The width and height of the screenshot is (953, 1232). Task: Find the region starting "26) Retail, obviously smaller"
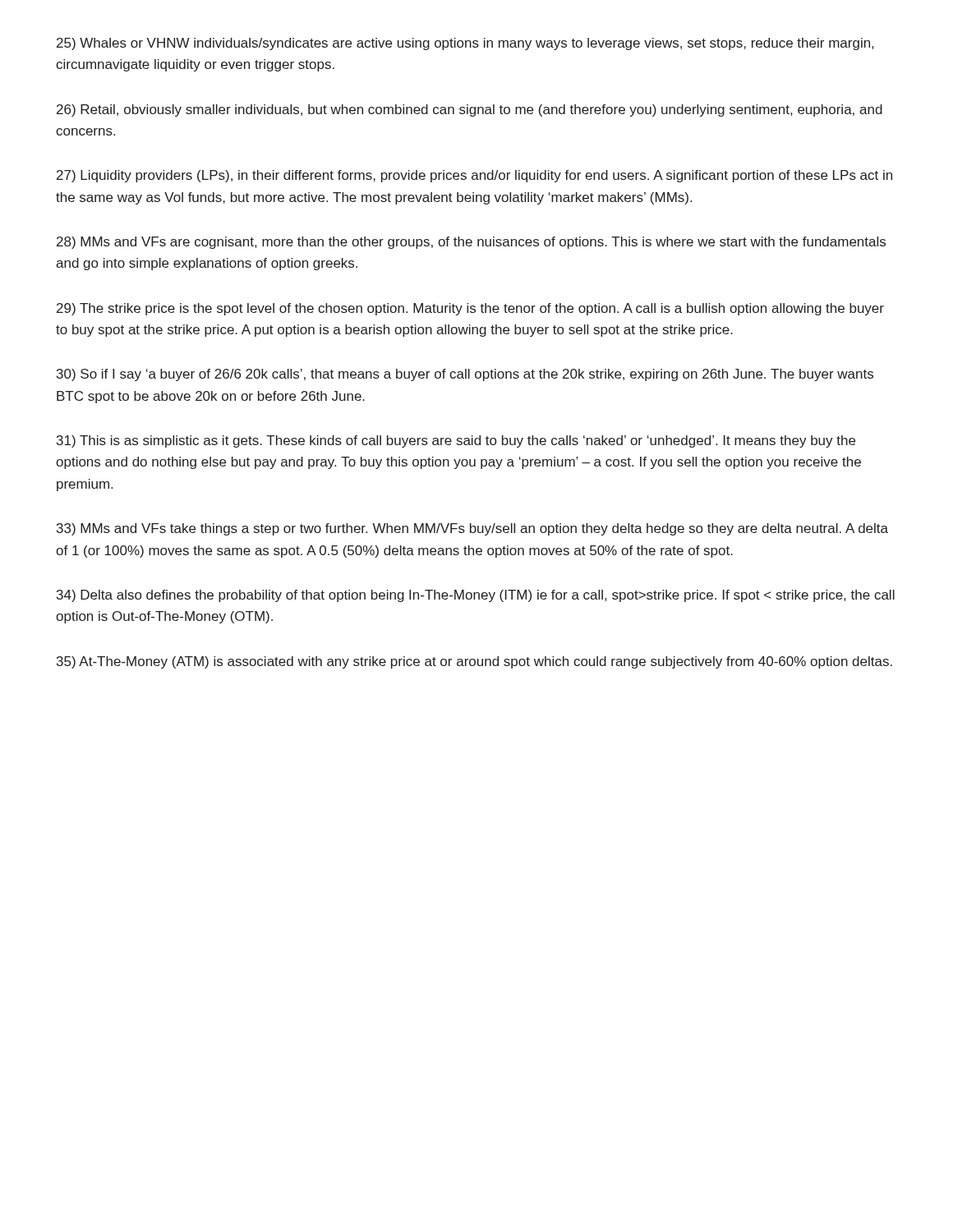coord(469,120)
